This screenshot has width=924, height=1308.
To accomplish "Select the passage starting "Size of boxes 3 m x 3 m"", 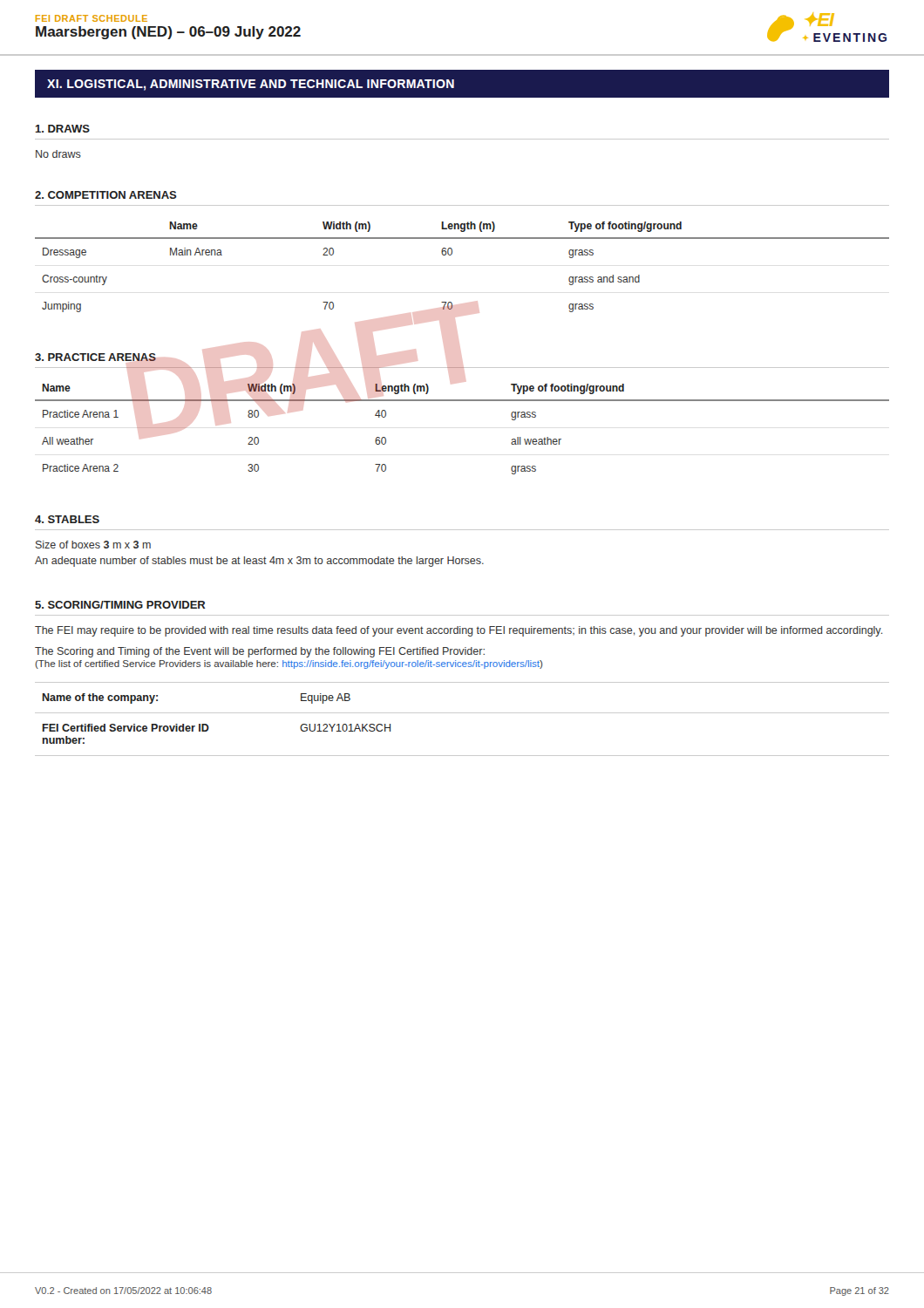I will (93, 545).
